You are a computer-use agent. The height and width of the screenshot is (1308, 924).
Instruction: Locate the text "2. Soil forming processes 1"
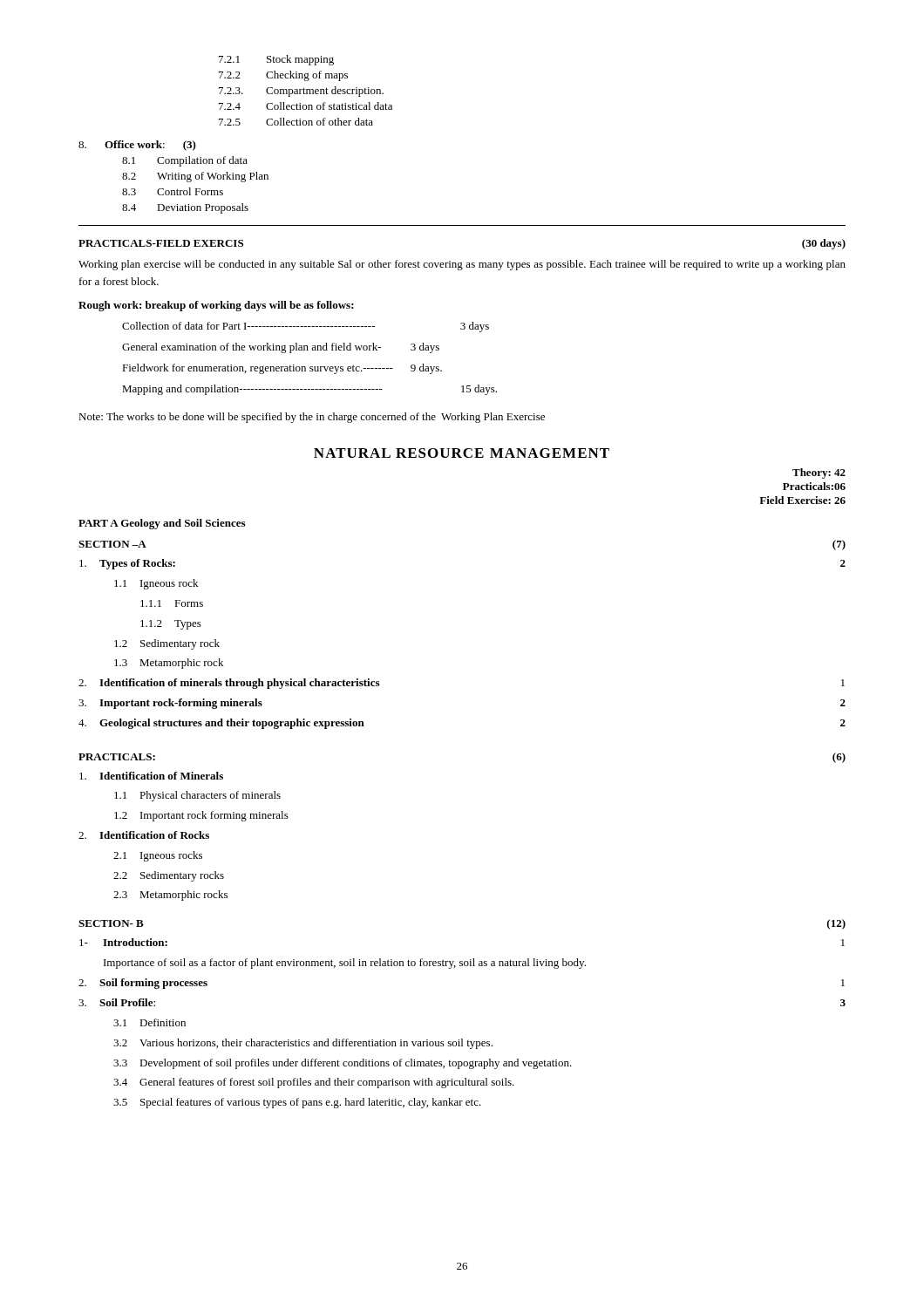(157, 983)
